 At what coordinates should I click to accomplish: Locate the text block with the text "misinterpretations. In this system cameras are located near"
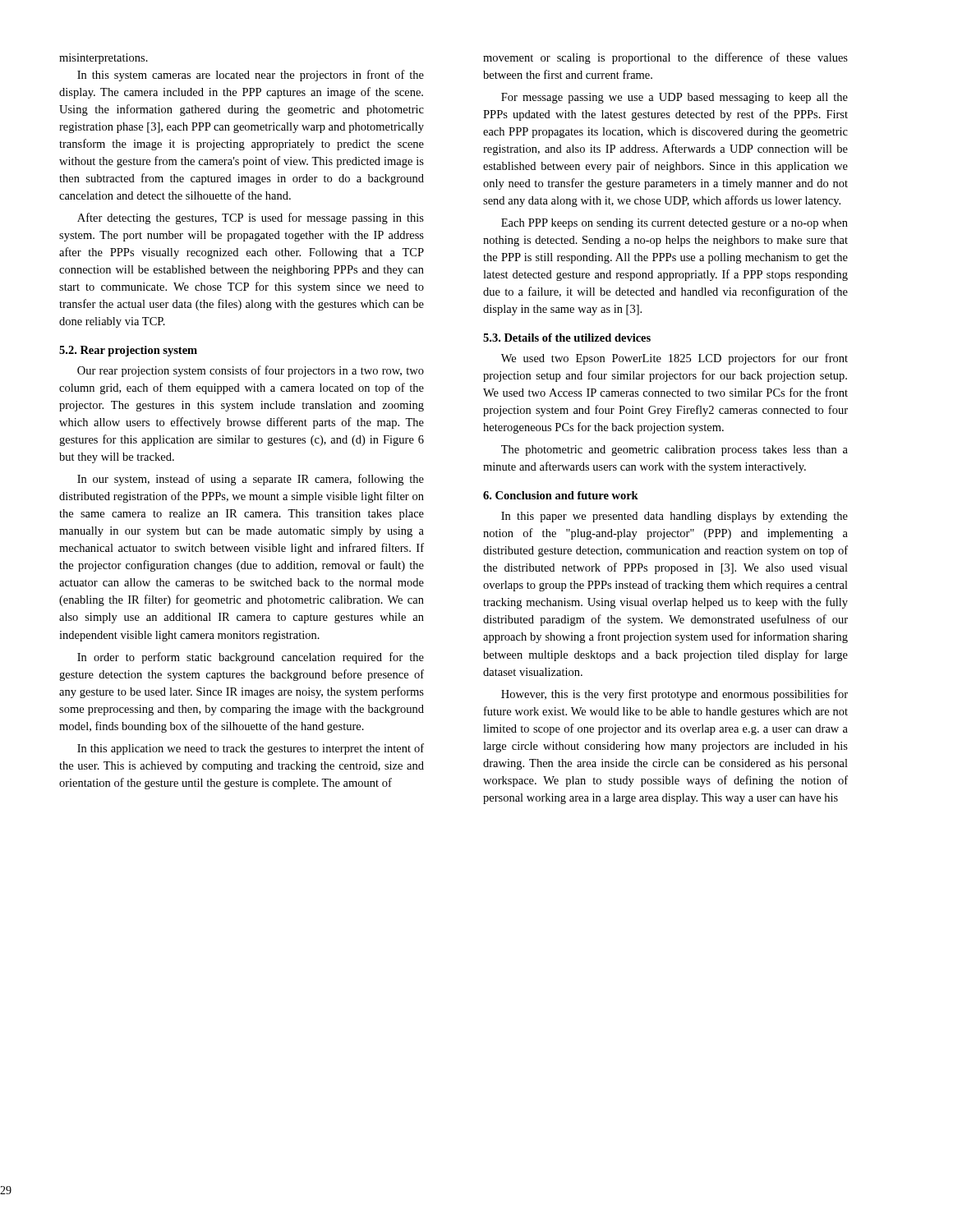pos(242,190)
